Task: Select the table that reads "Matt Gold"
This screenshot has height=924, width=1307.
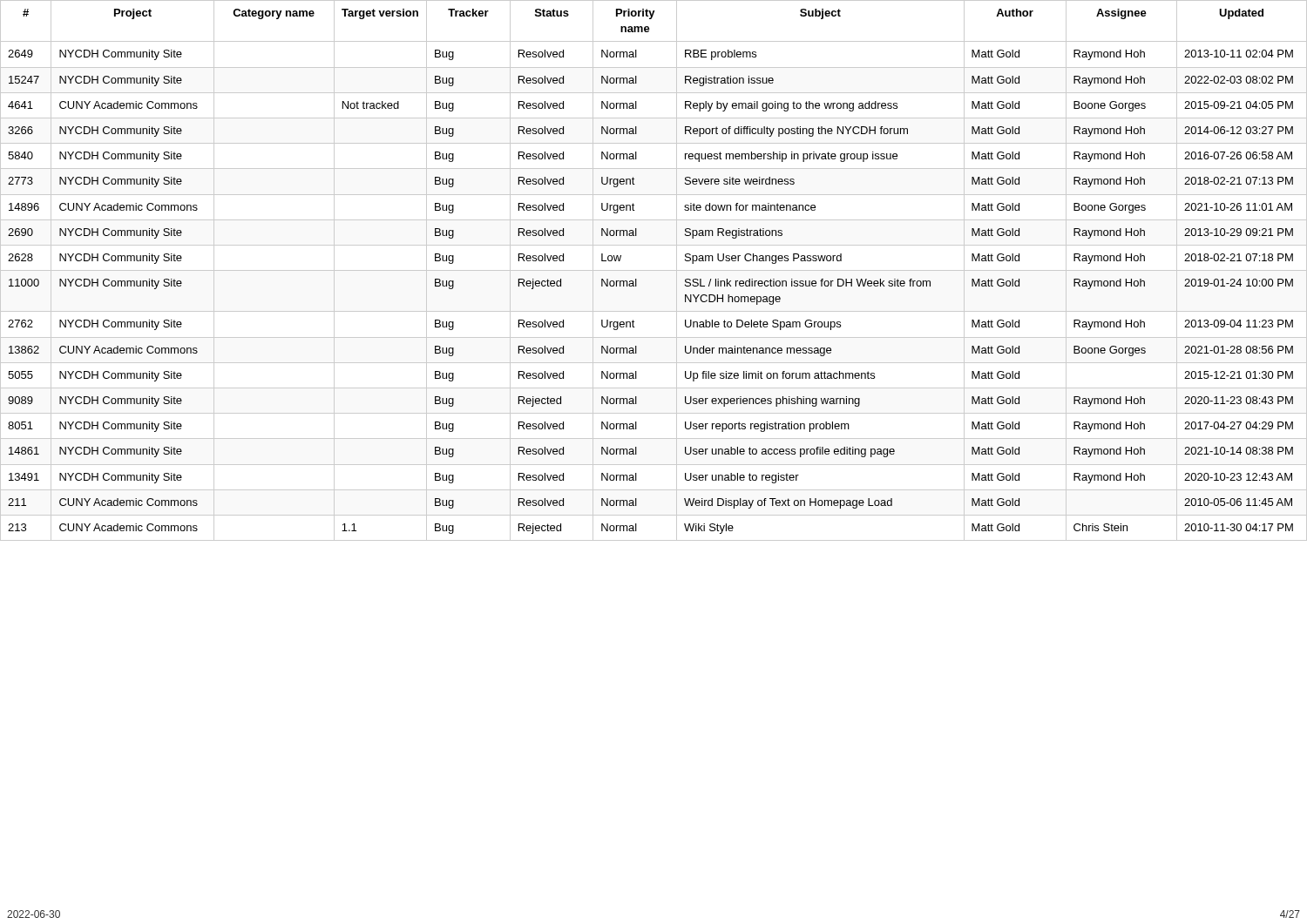Action: tap(654, 449)
